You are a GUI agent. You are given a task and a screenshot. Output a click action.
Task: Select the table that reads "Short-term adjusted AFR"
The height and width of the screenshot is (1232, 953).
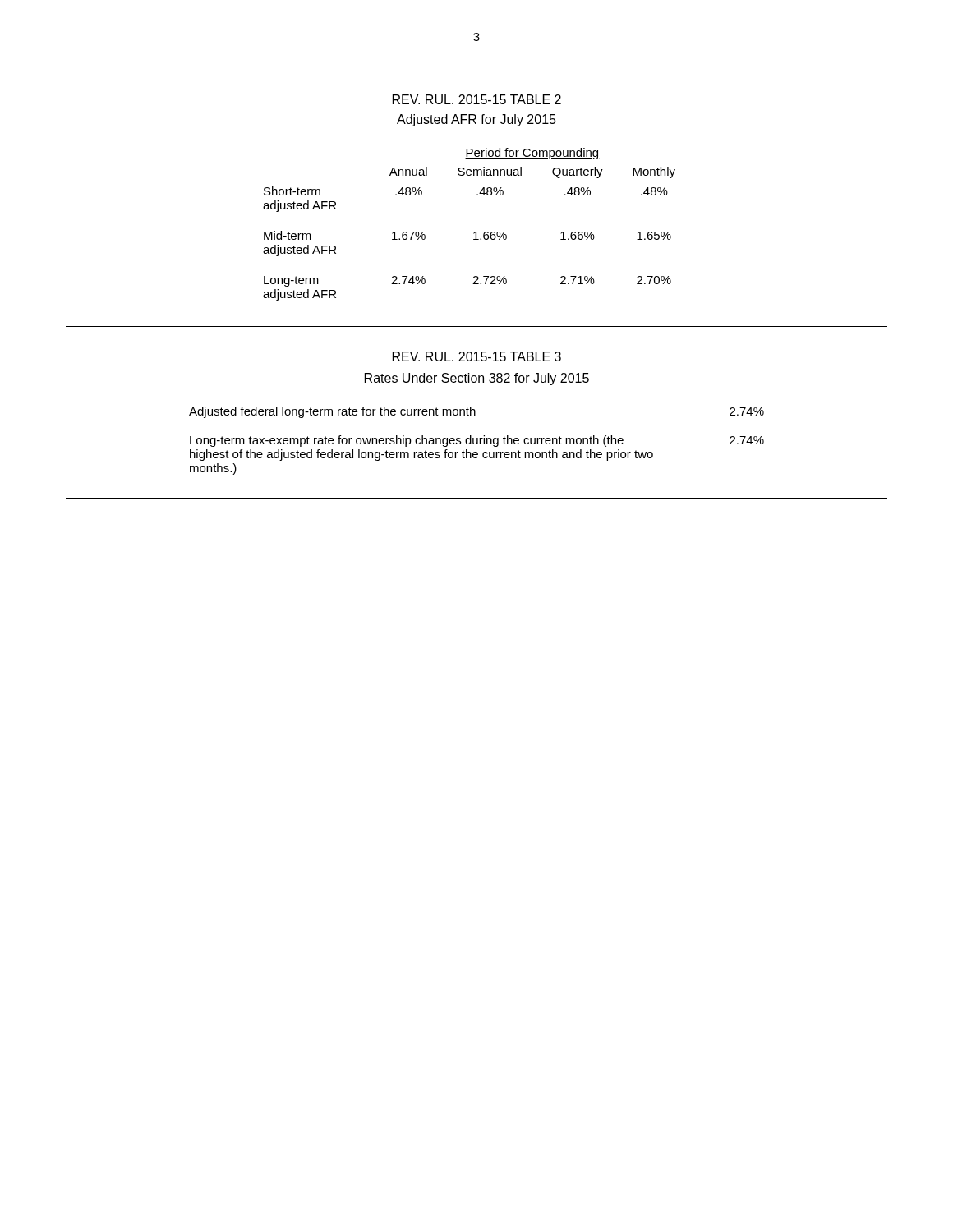476,223
